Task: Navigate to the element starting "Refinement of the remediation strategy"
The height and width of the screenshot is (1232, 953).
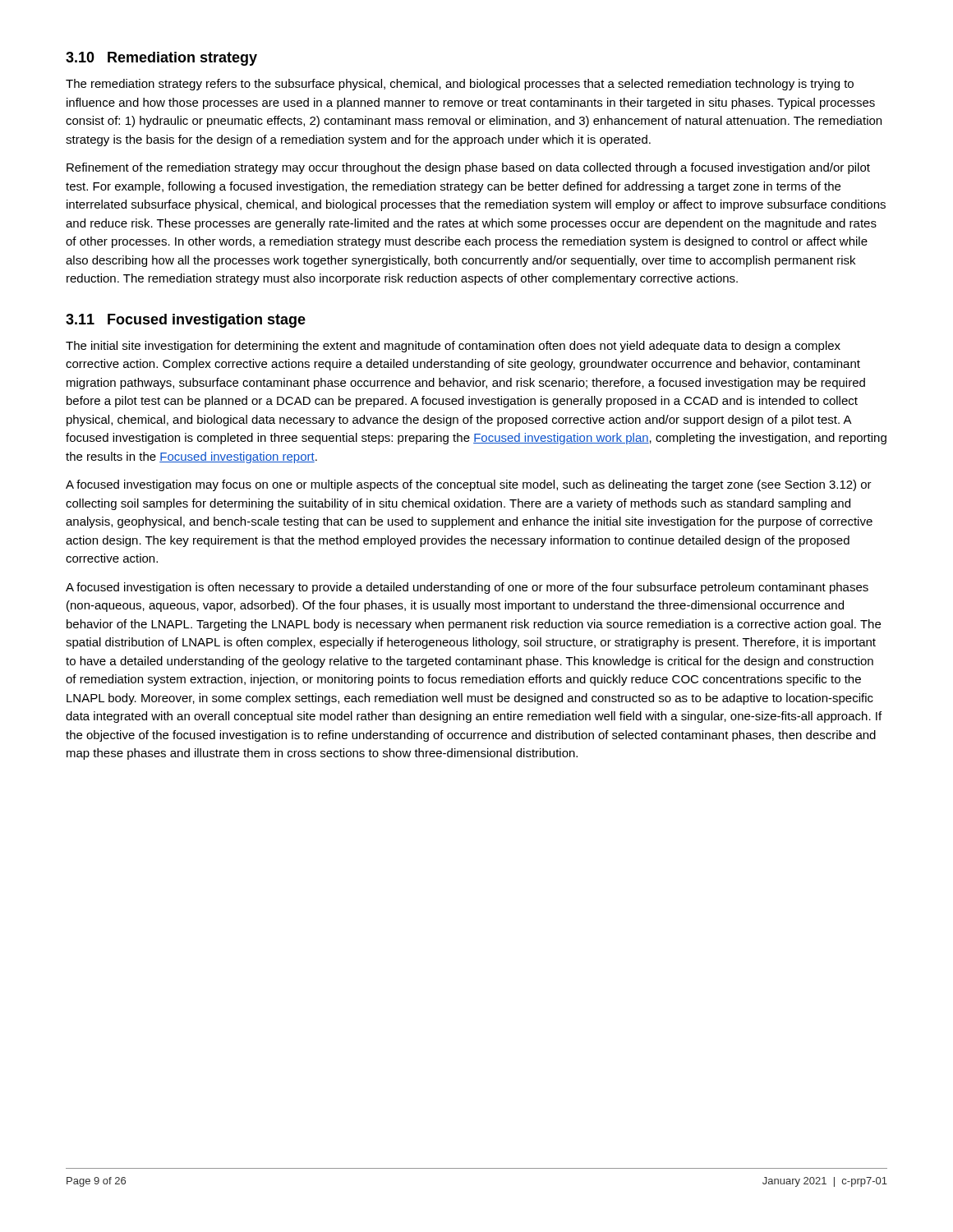Action: pos(476,223)
